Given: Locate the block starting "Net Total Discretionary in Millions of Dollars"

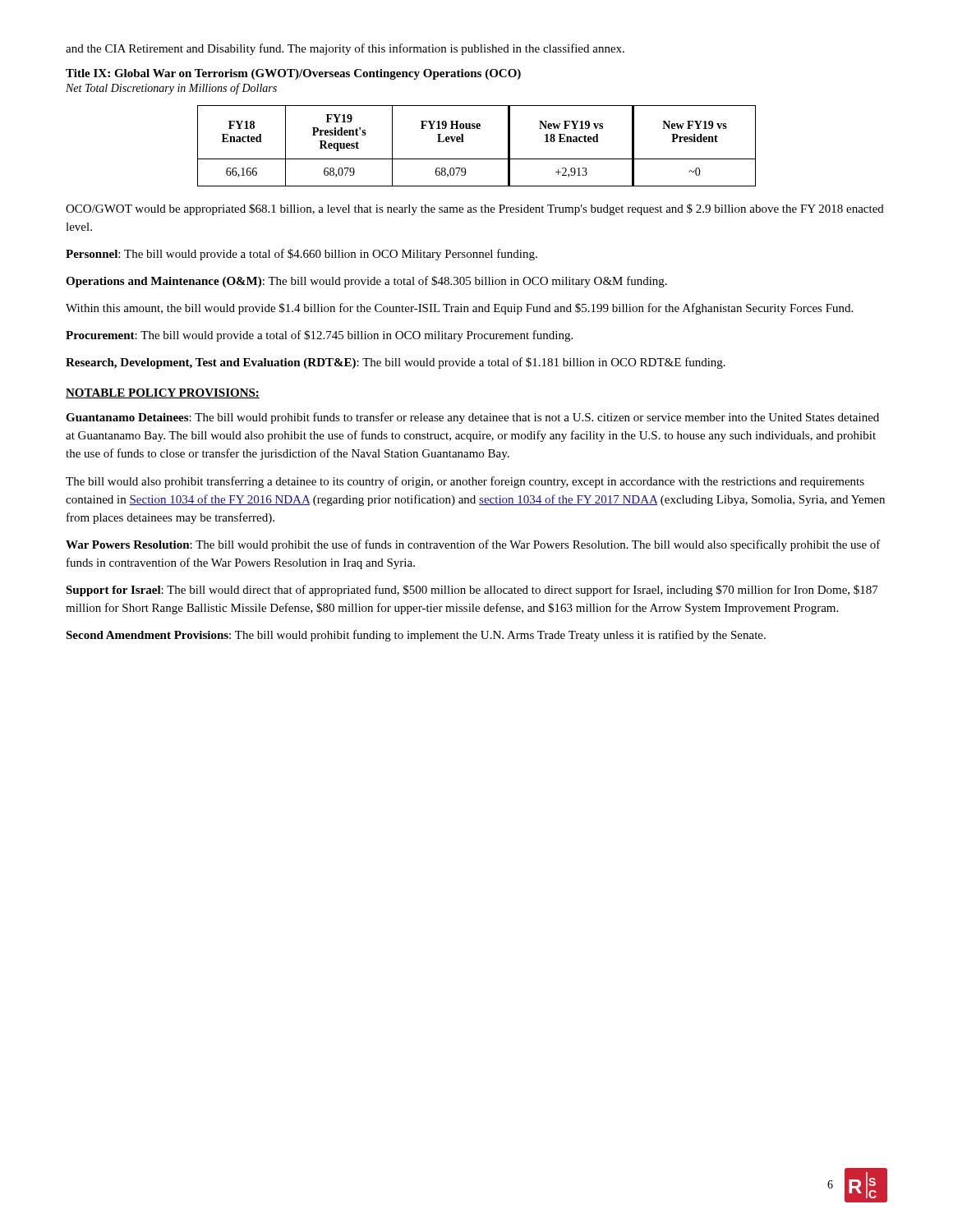Looking at the screenshot, I should pyautogui.click(x=171, y=88).
